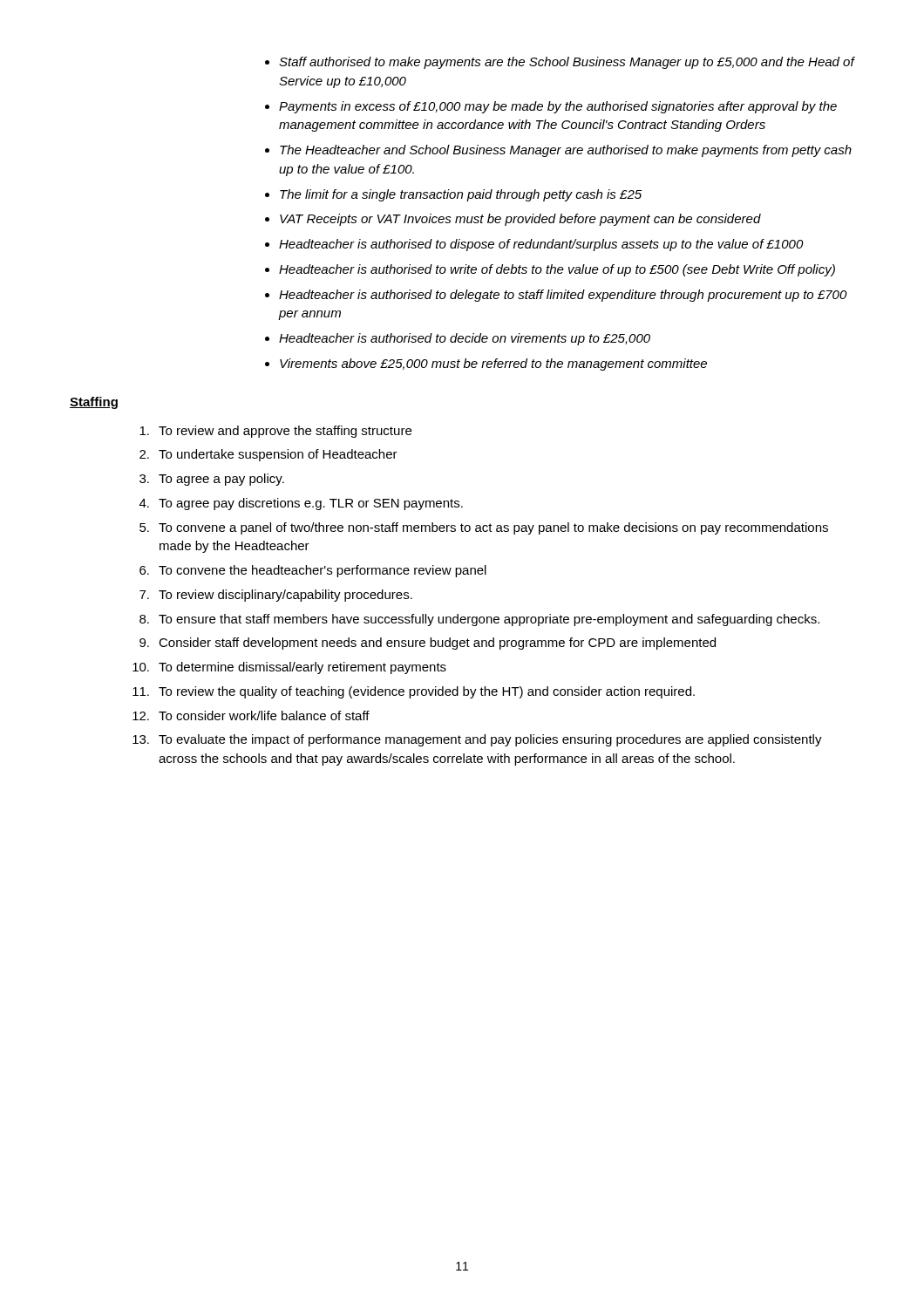Select the list item that reads "To review and"
This screenshot has height=1308, width=924.
pos(275,432)
